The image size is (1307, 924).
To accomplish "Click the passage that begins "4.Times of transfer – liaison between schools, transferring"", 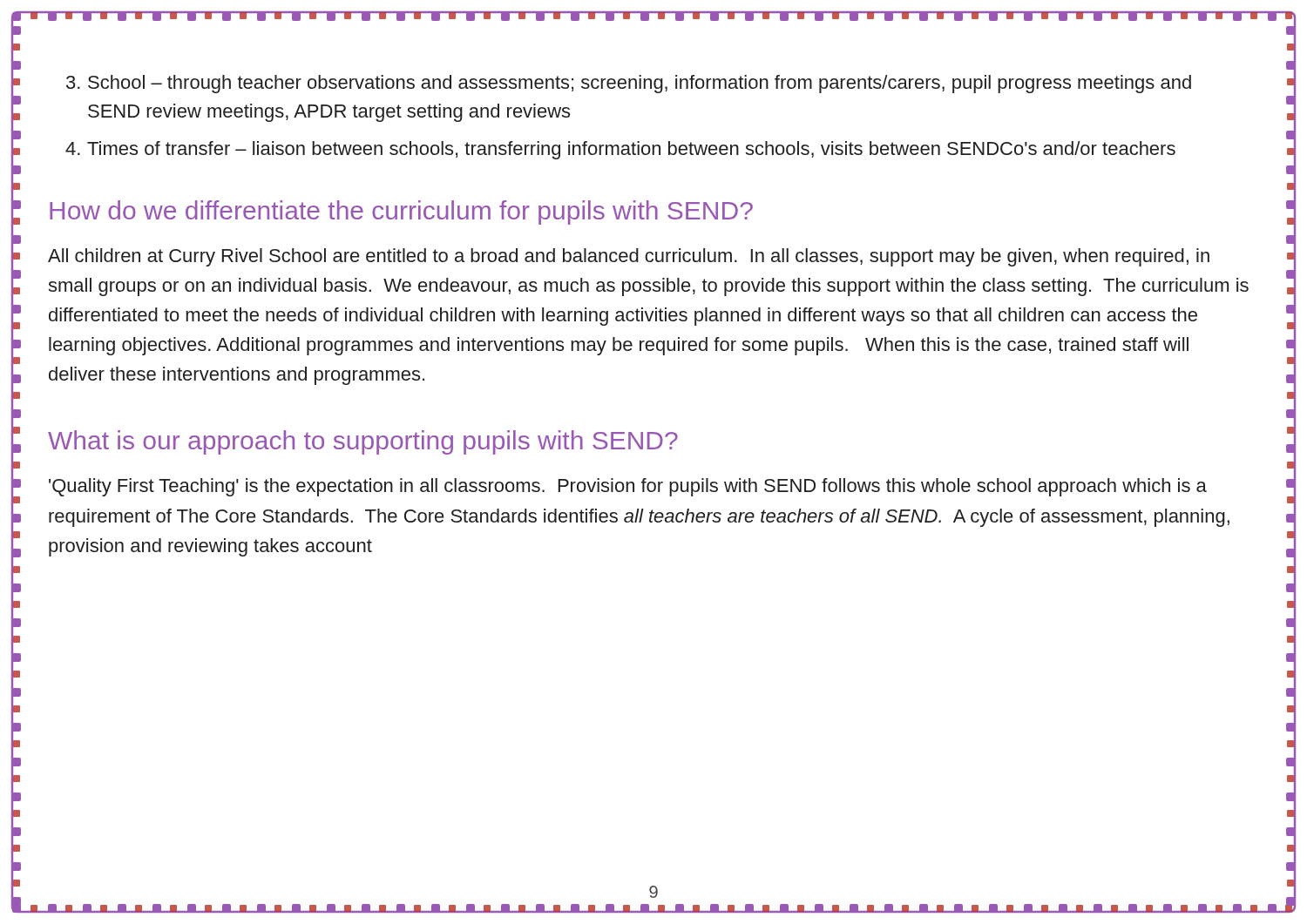I will (x=630, y=148).
